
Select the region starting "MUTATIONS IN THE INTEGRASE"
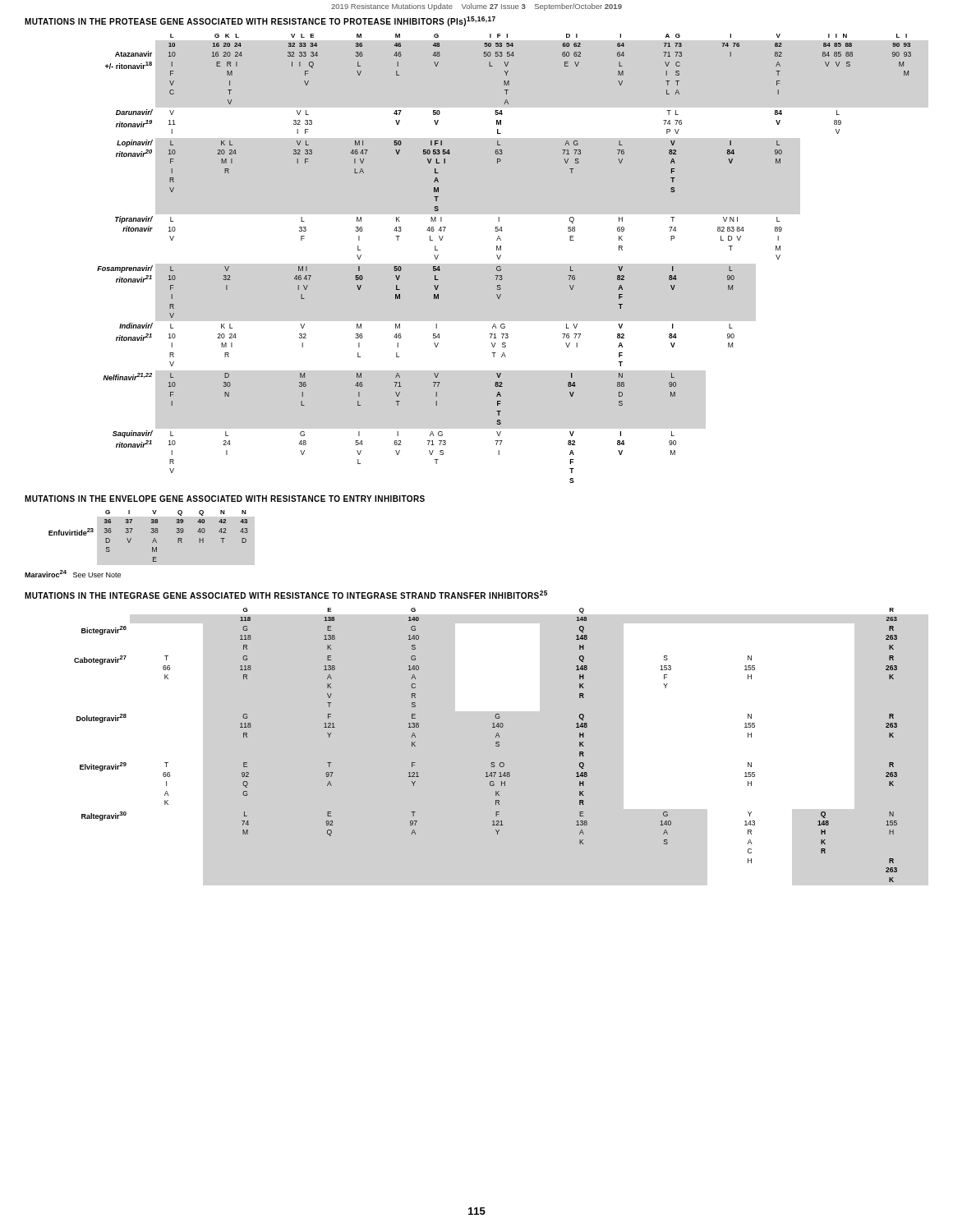click(x=286, y=595)
